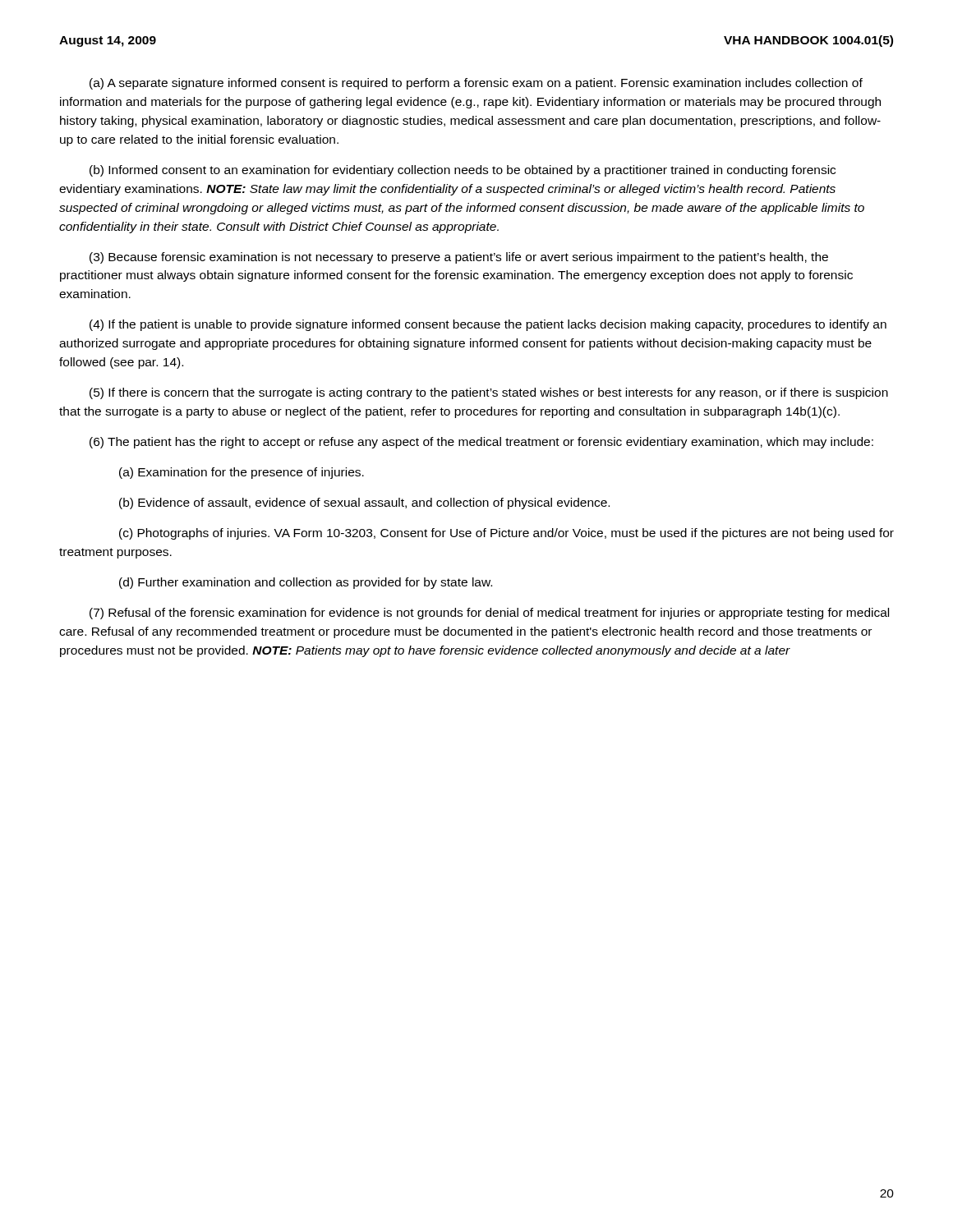The width and height of the screenshot is (953, 1232).
Task: Point to the block beginning "(7) Refusal of the"
Action: pyautogui.click(x=475, y=631)
